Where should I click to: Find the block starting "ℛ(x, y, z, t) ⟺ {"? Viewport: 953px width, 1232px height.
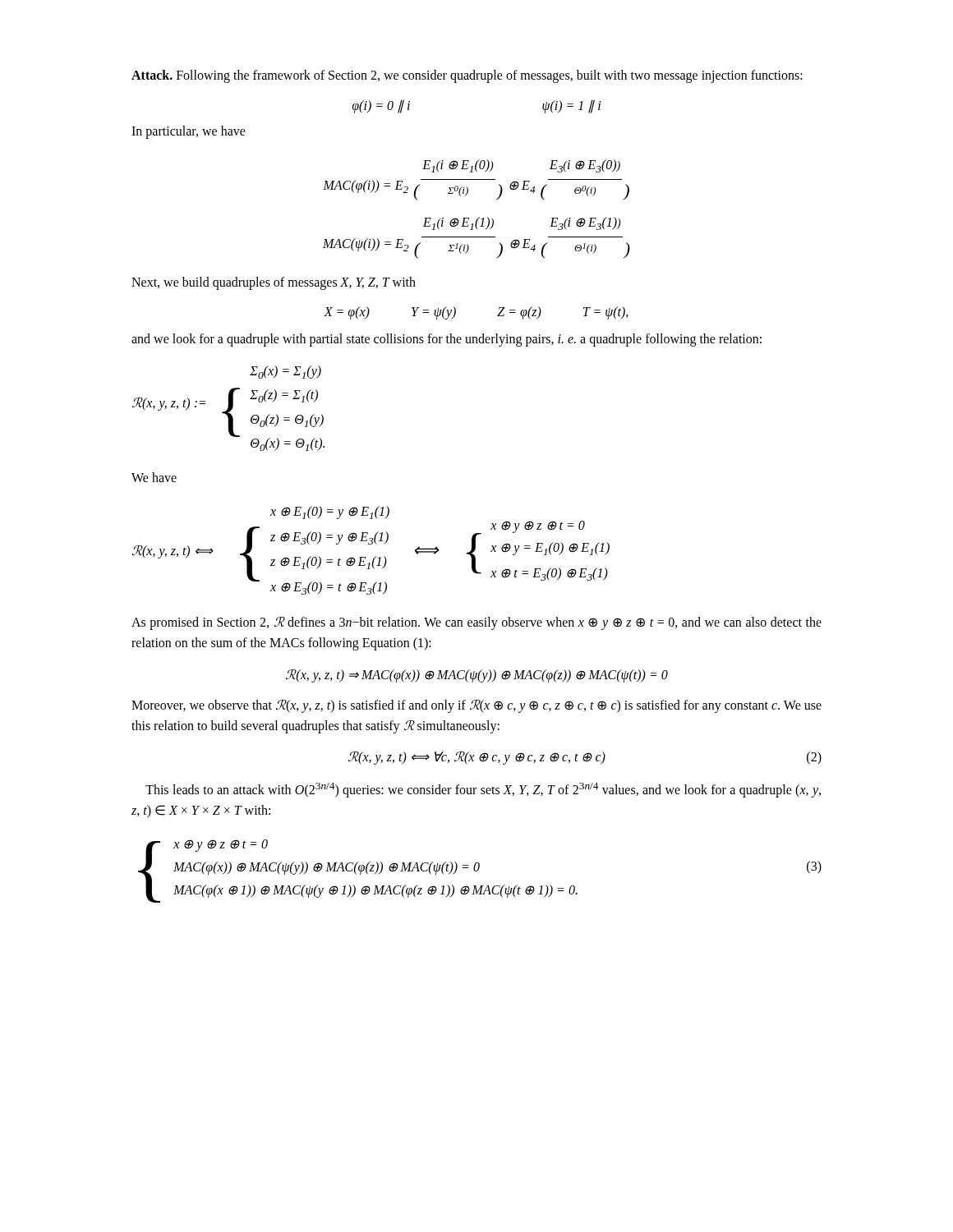pos(371,551)
